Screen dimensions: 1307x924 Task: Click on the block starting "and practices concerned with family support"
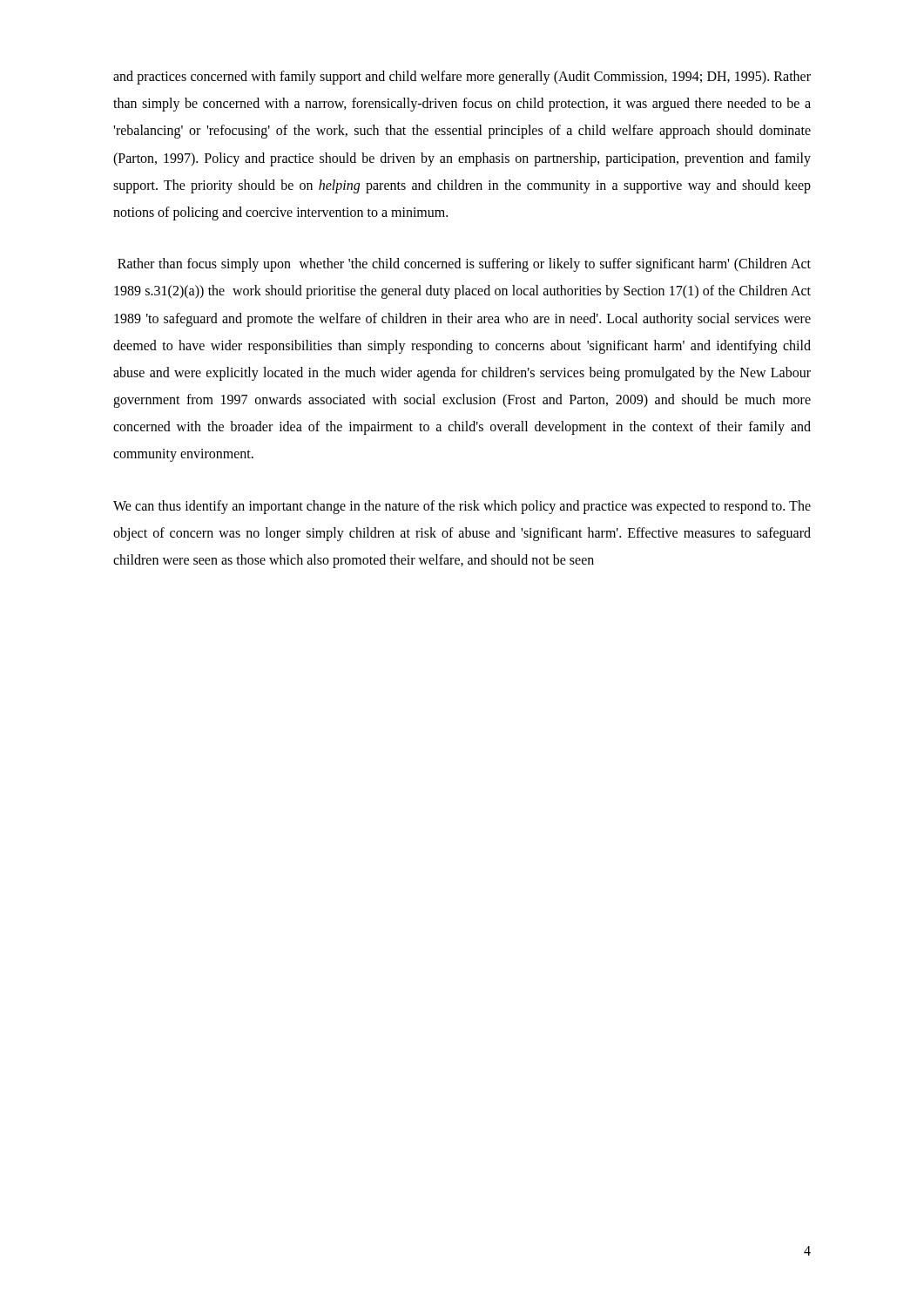(462, 144)
